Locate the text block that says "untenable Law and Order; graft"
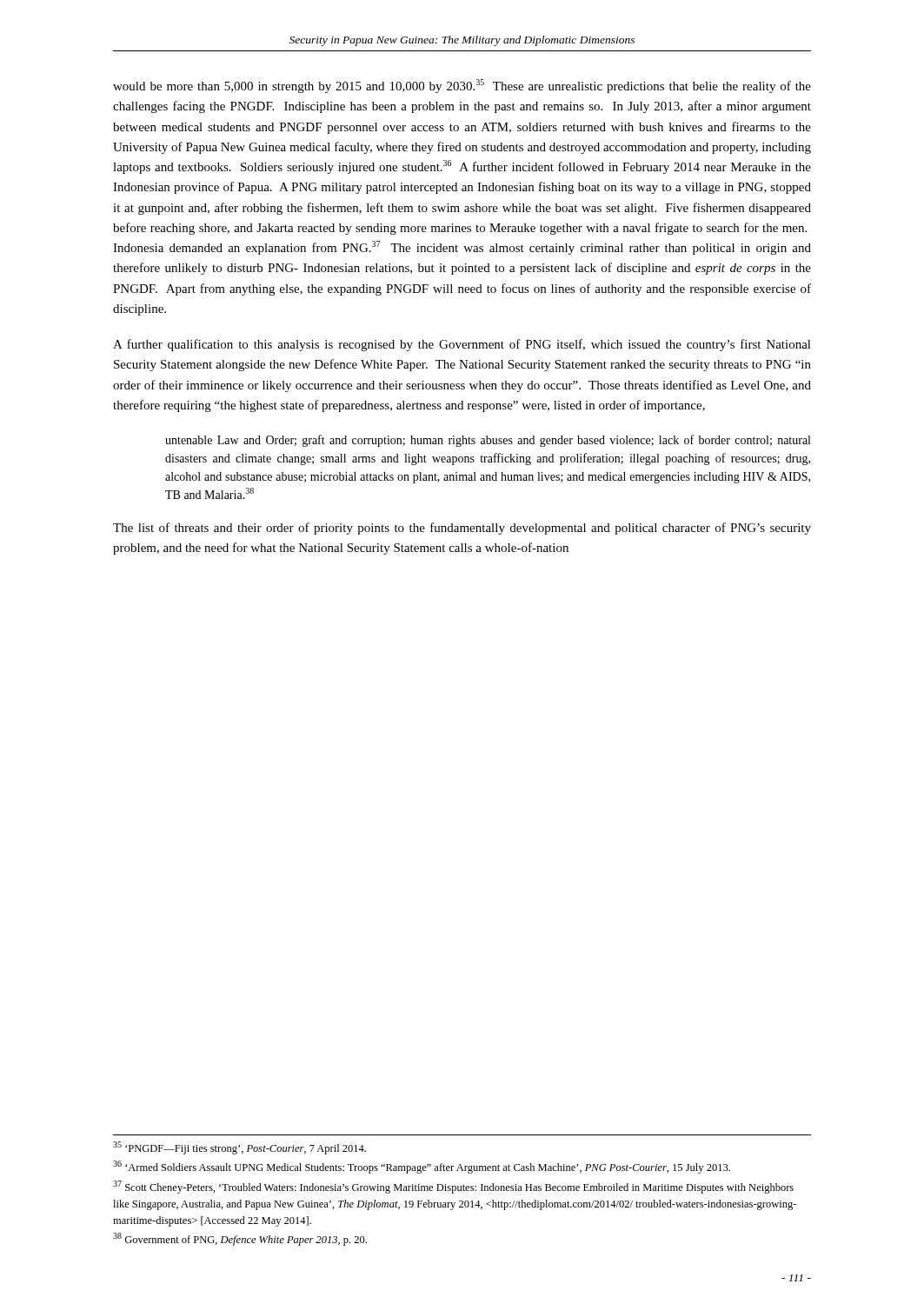 tap(488, 468)
